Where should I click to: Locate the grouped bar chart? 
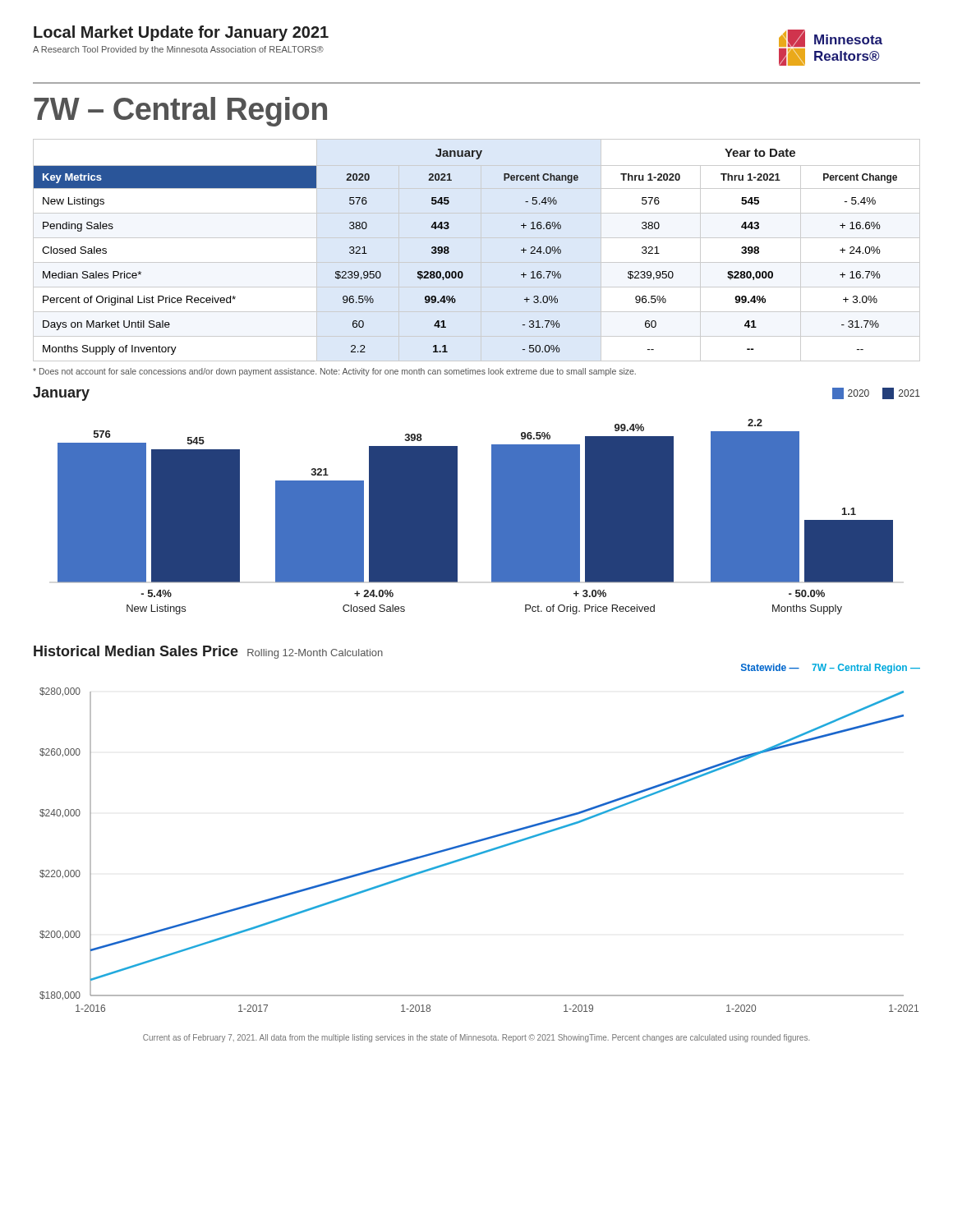pos(476,520)
